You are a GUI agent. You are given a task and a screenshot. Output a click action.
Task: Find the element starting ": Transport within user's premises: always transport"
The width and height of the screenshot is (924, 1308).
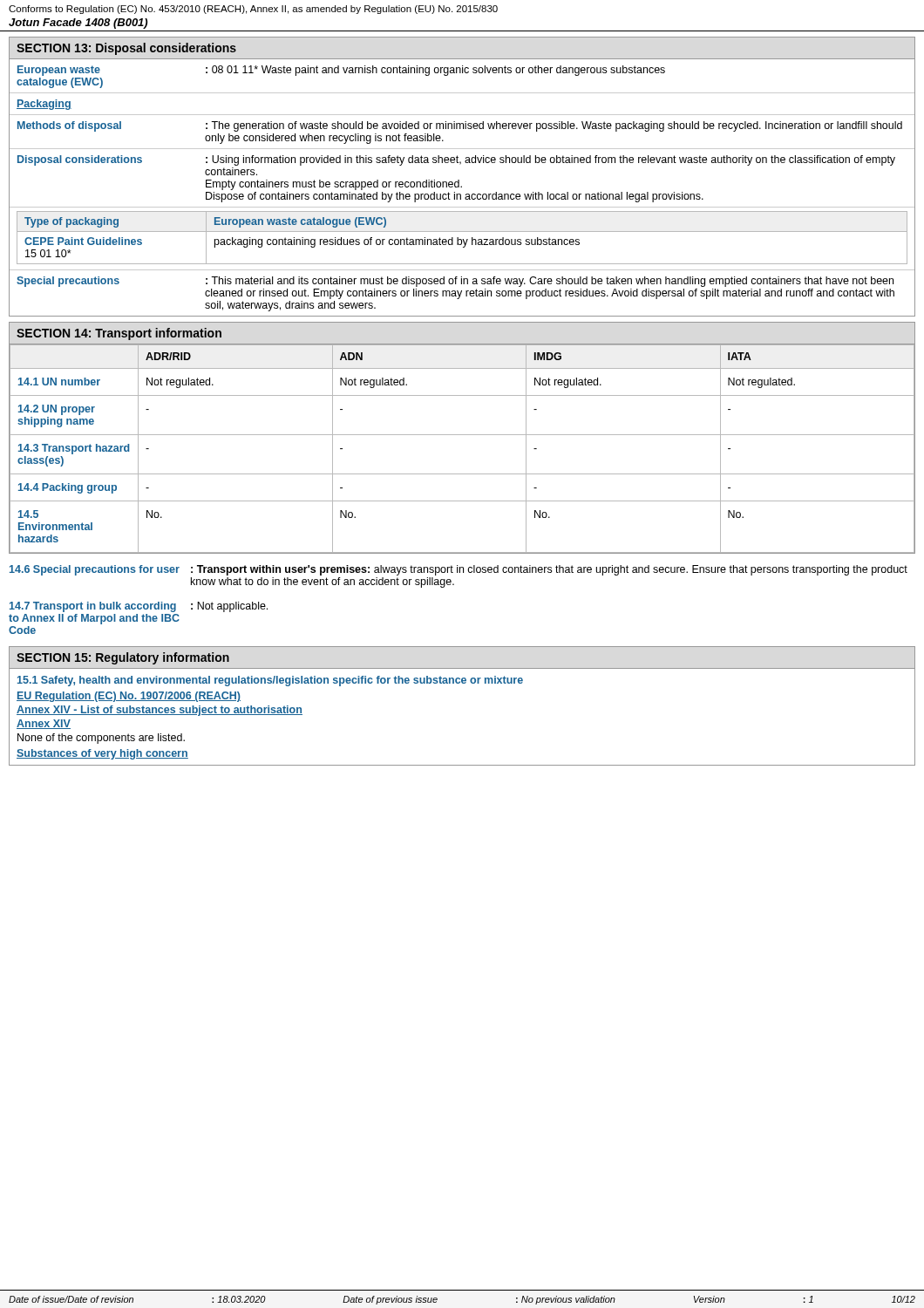pos(549,576)
